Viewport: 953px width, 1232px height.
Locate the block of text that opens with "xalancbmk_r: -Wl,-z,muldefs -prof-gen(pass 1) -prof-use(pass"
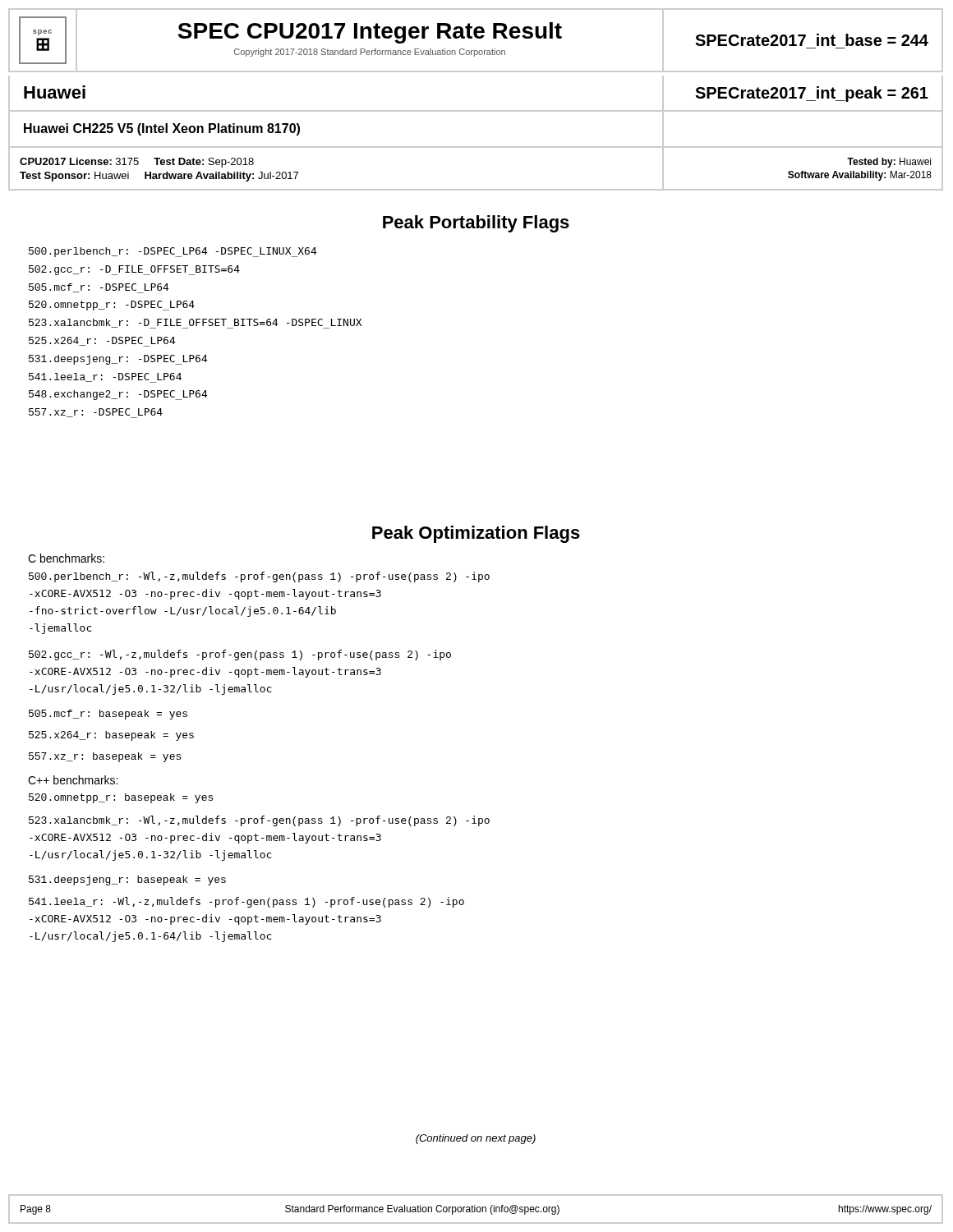[259, 837]
